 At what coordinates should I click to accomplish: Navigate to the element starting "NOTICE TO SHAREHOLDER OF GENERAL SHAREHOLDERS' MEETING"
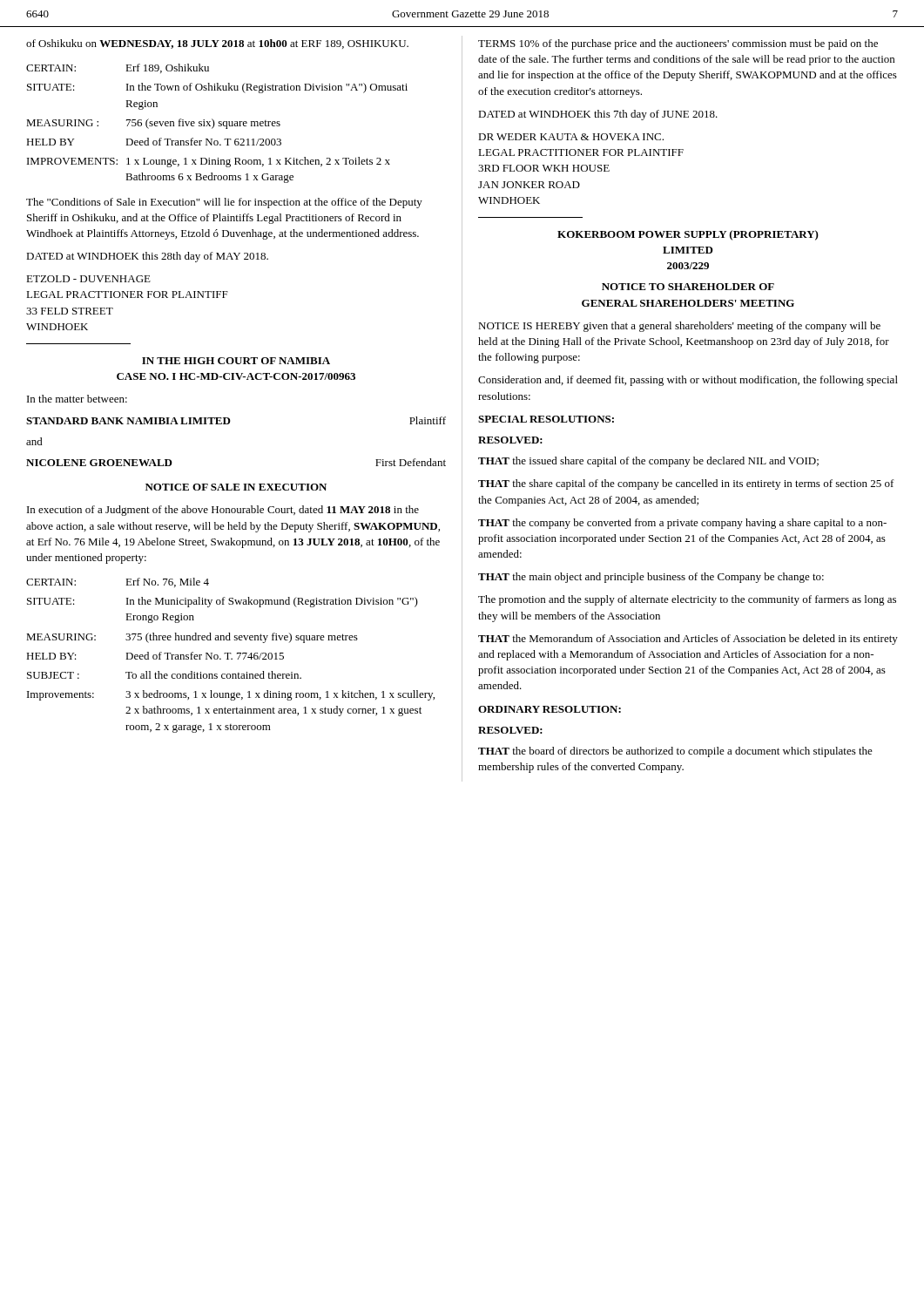pos(688,295)
